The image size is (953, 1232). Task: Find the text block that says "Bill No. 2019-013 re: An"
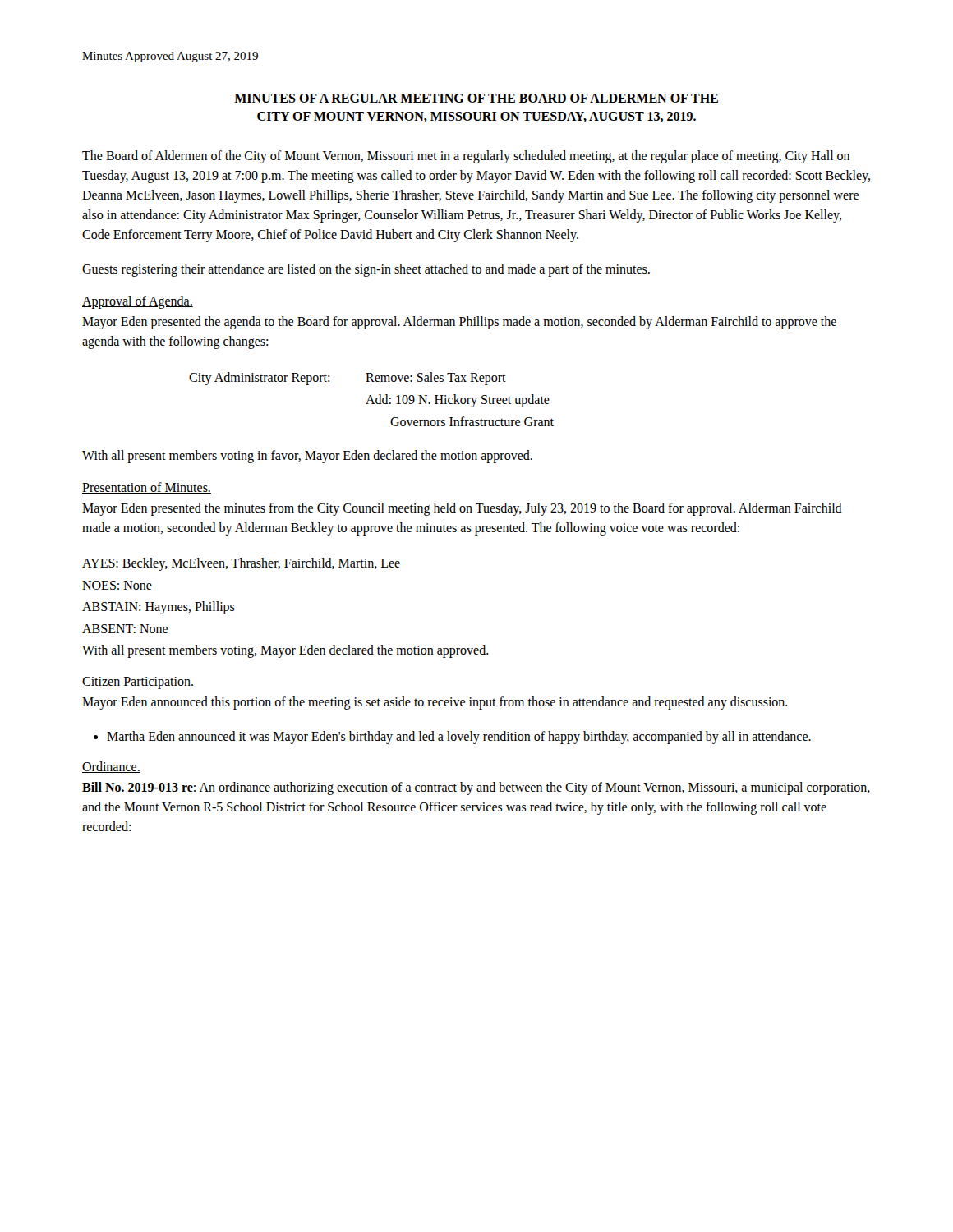coord(476,807)
